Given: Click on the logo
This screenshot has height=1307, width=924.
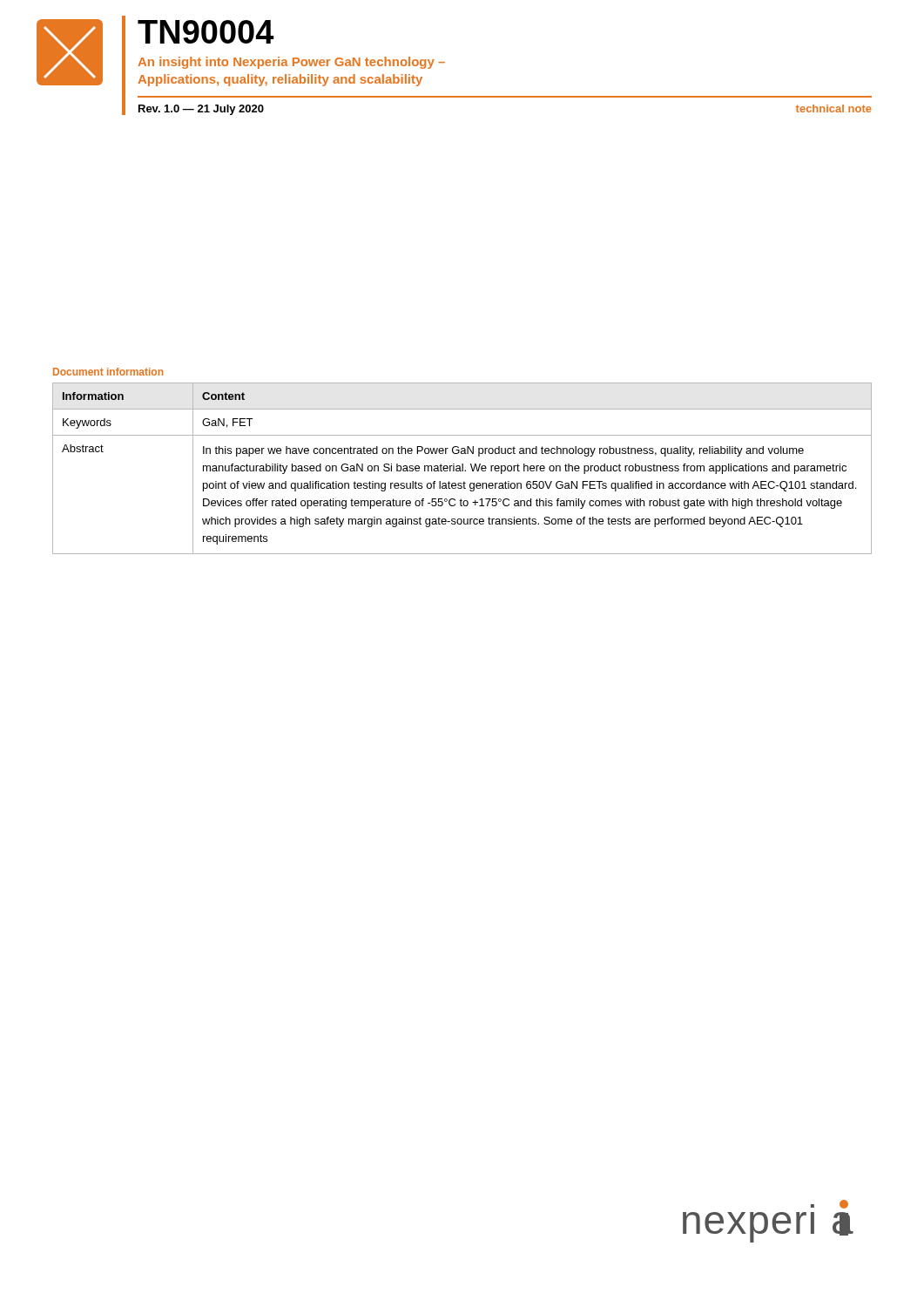Looking at the screenshot, I should click(x=776, y=1221).
